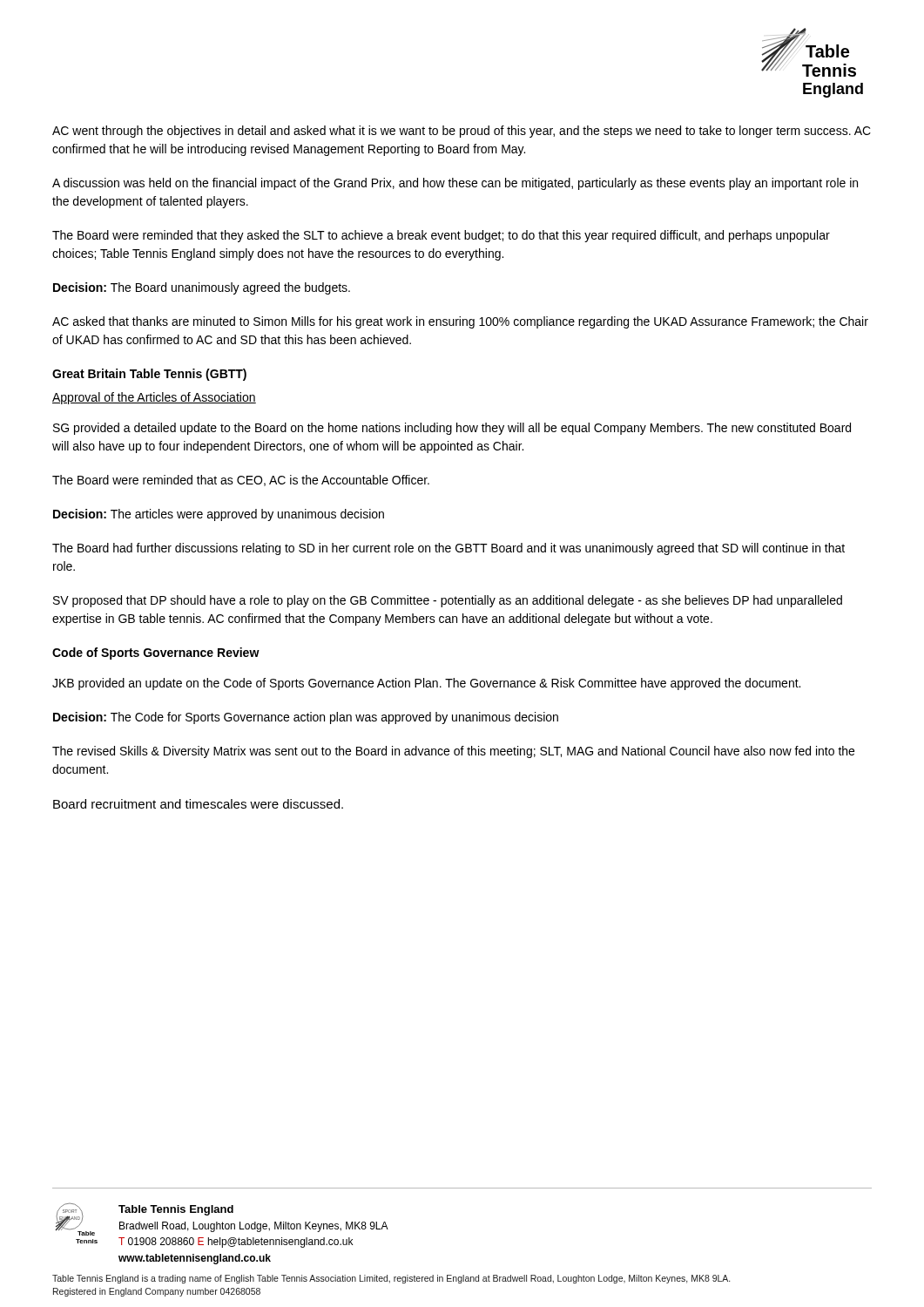
Task: Click on the text block starting "Approval of the"
Action: tap(154, 397)
